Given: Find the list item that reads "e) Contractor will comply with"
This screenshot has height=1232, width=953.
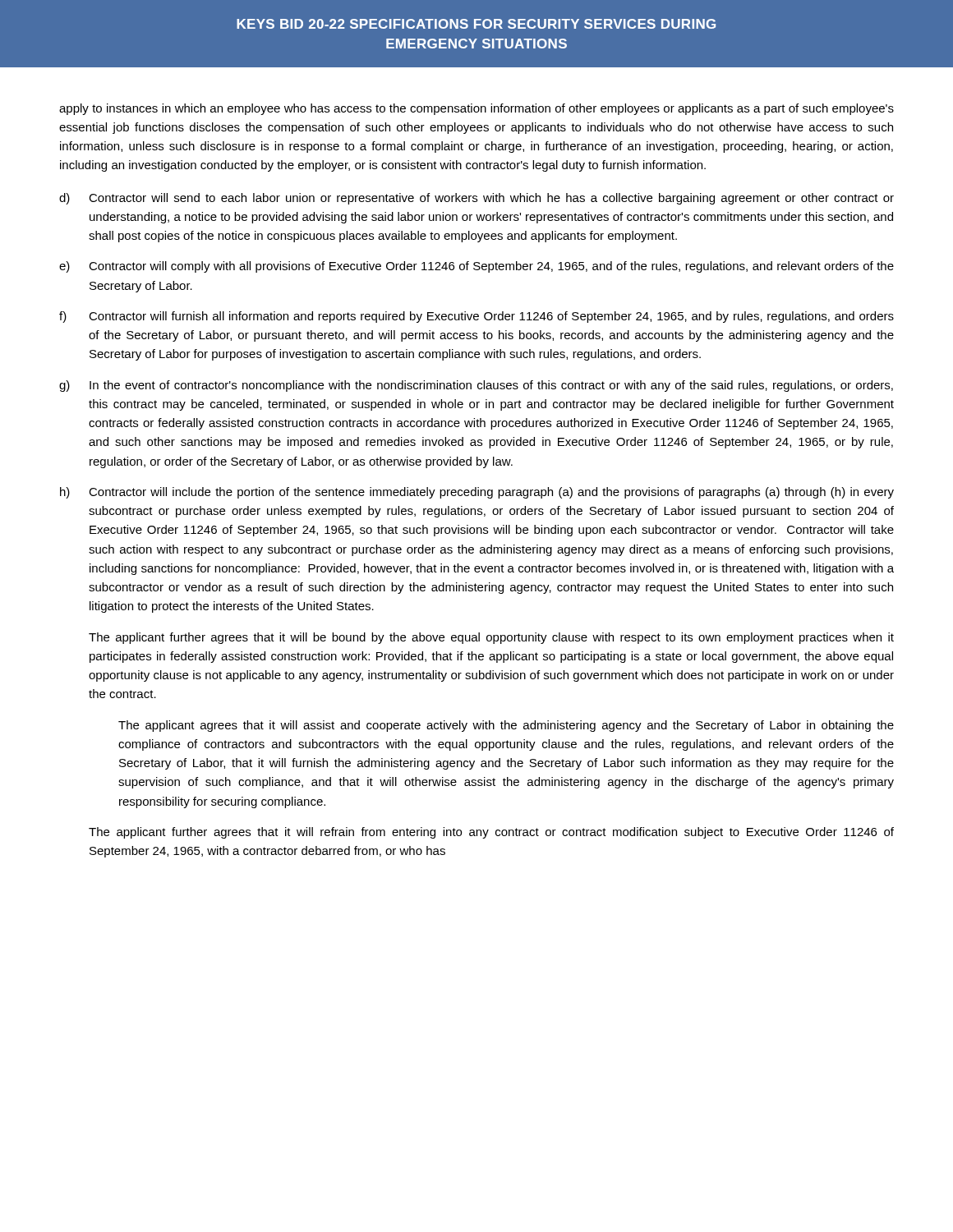Looking at the screenshot, I should point(476,276).
